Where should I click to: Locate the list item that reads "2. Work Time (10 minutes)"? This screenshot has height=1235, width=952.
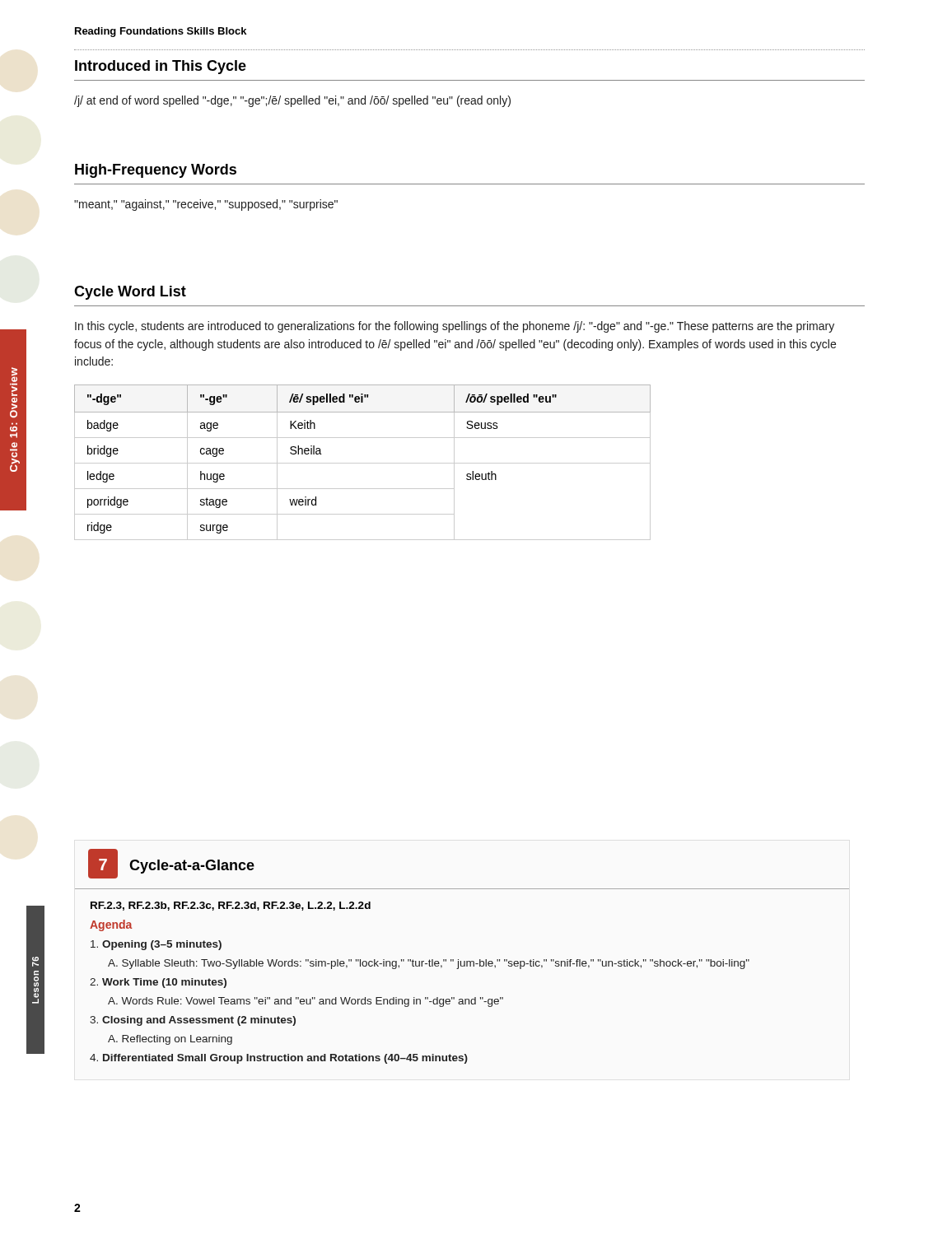(x=158, y=982)
